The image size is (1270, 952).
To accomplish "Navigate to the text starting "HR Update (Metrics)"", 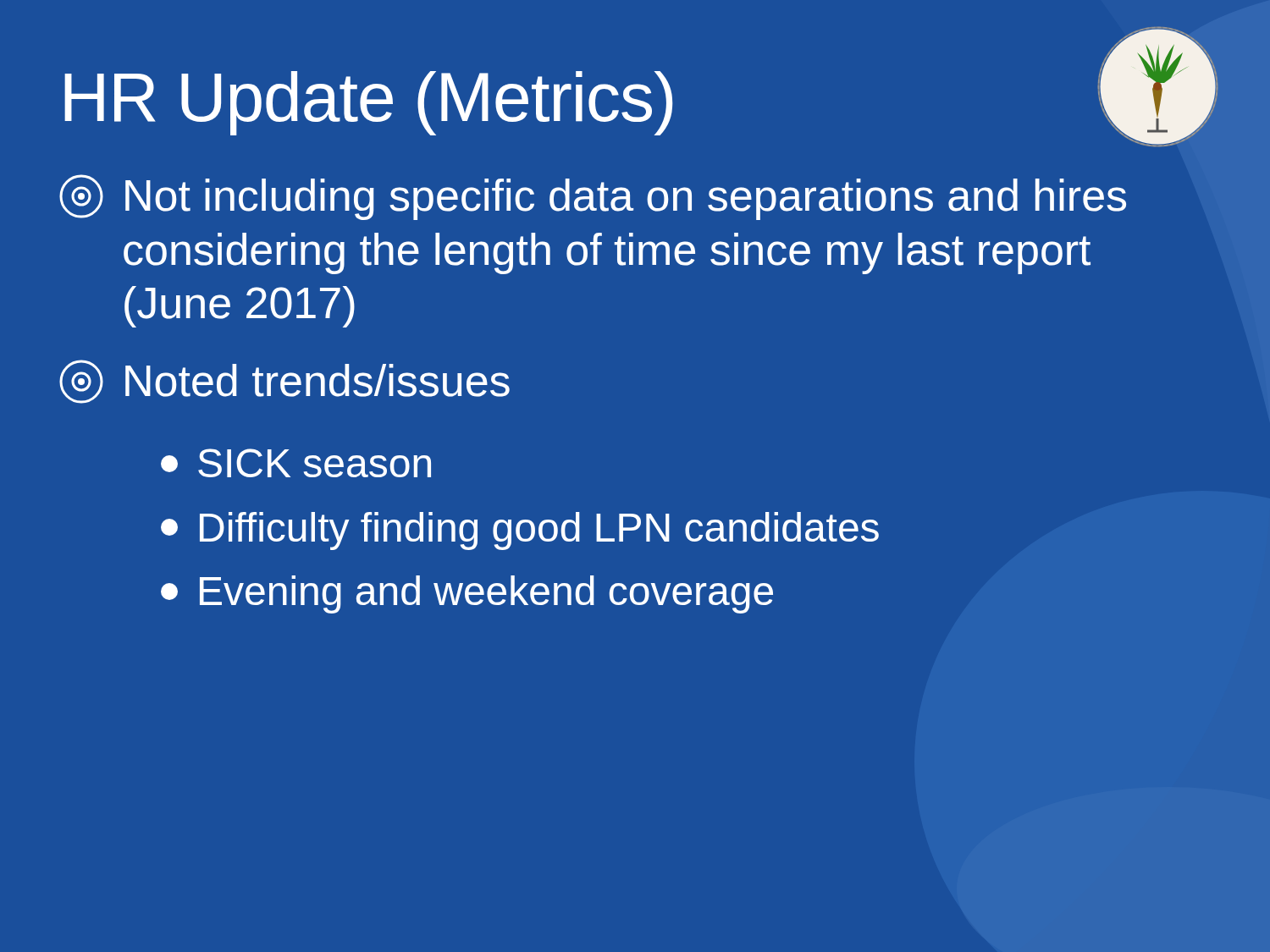I will [x=631, y=85].
